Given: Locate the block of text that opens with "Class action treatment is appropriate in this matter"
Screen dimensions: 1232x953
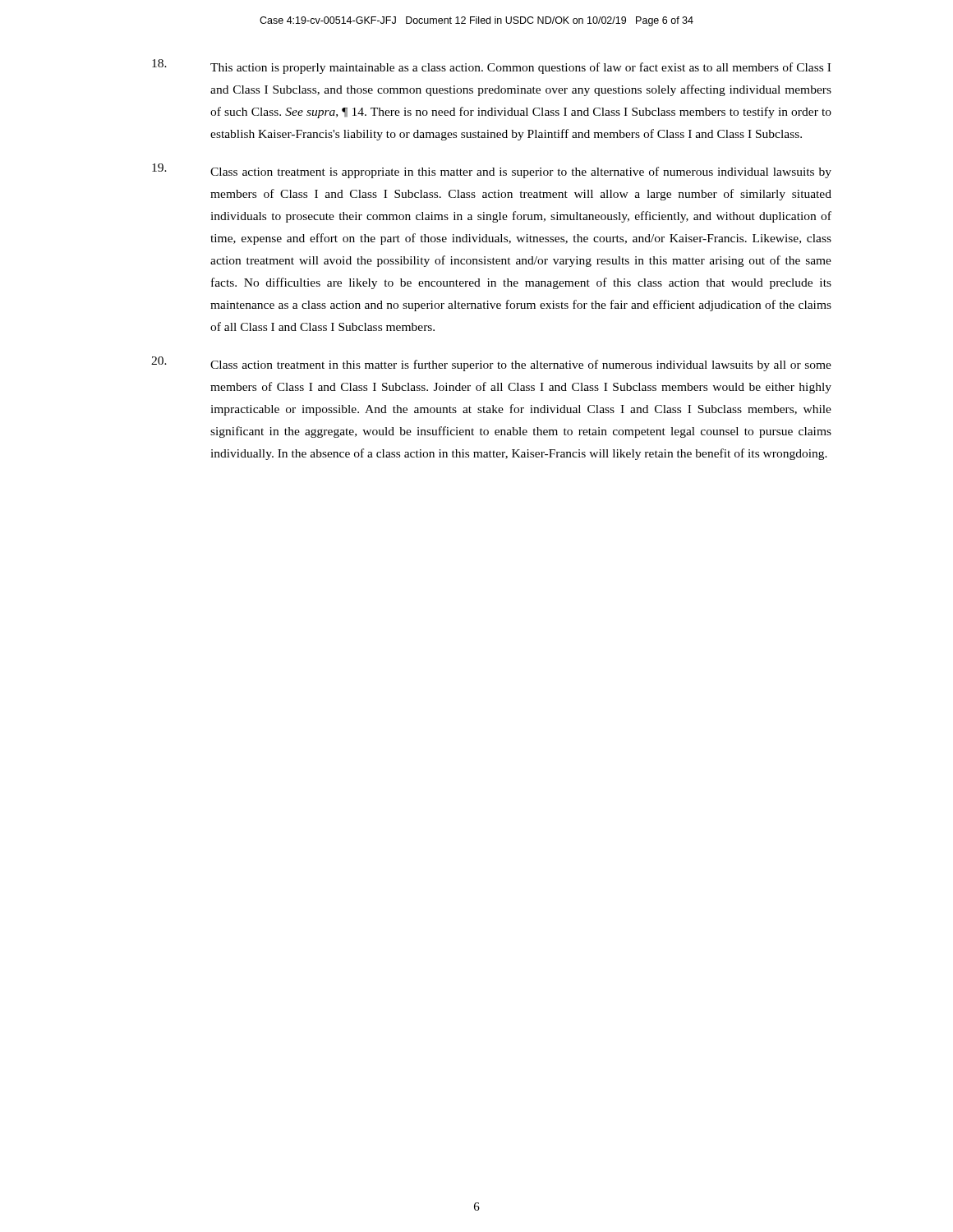Looking at the screenshot, I should (476, 249).
